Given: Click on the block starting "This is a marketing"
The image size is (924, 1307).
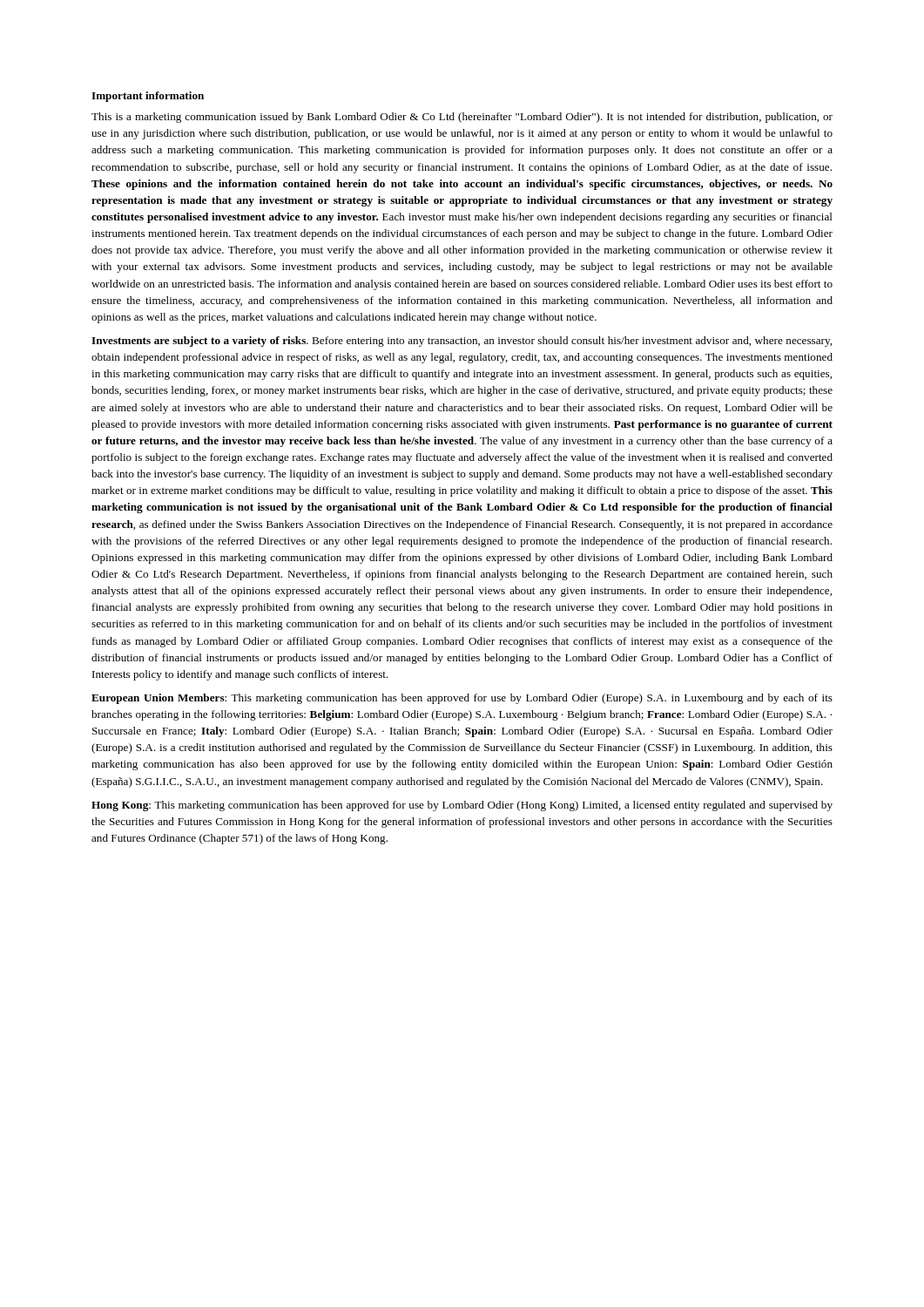Looking at the screenshot, I should tap(462, 217).
